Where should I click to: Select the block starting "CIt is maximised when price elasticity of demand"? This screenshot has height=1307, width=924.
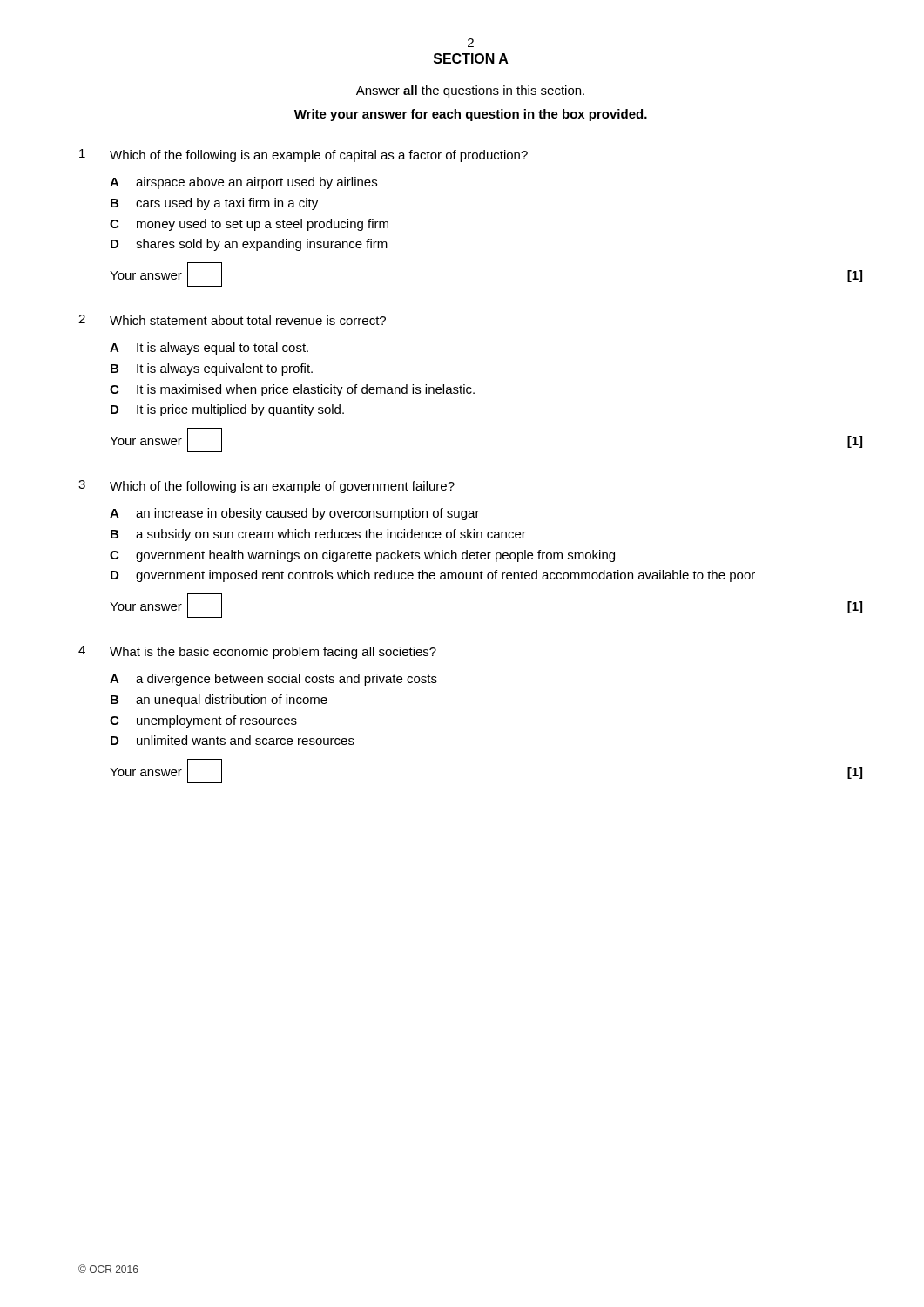(292, 390)
